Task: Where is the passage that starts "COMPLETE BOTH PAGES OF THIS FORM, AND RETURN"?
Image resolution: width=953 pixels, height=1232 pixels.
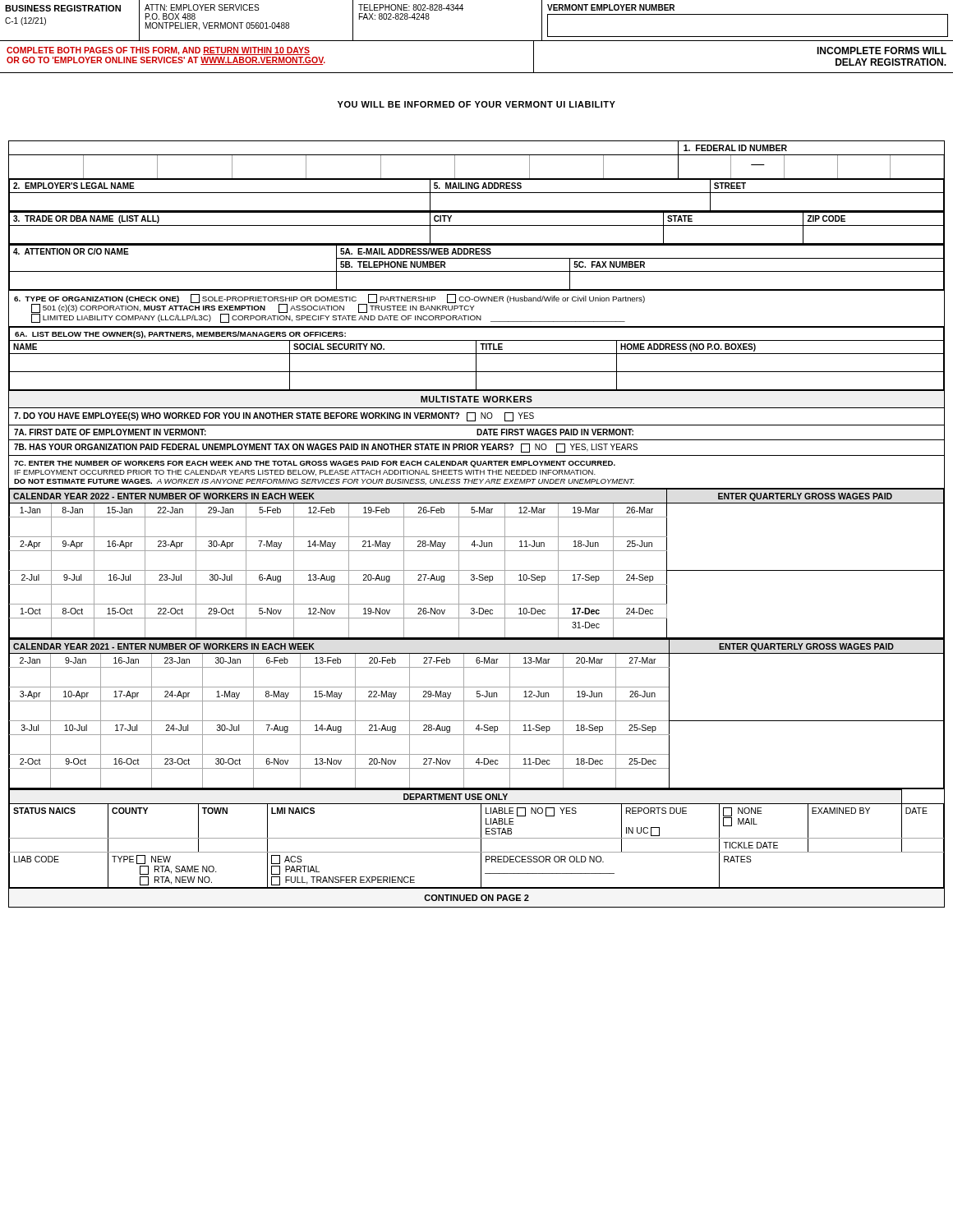Action: click(x=166, y=55)
